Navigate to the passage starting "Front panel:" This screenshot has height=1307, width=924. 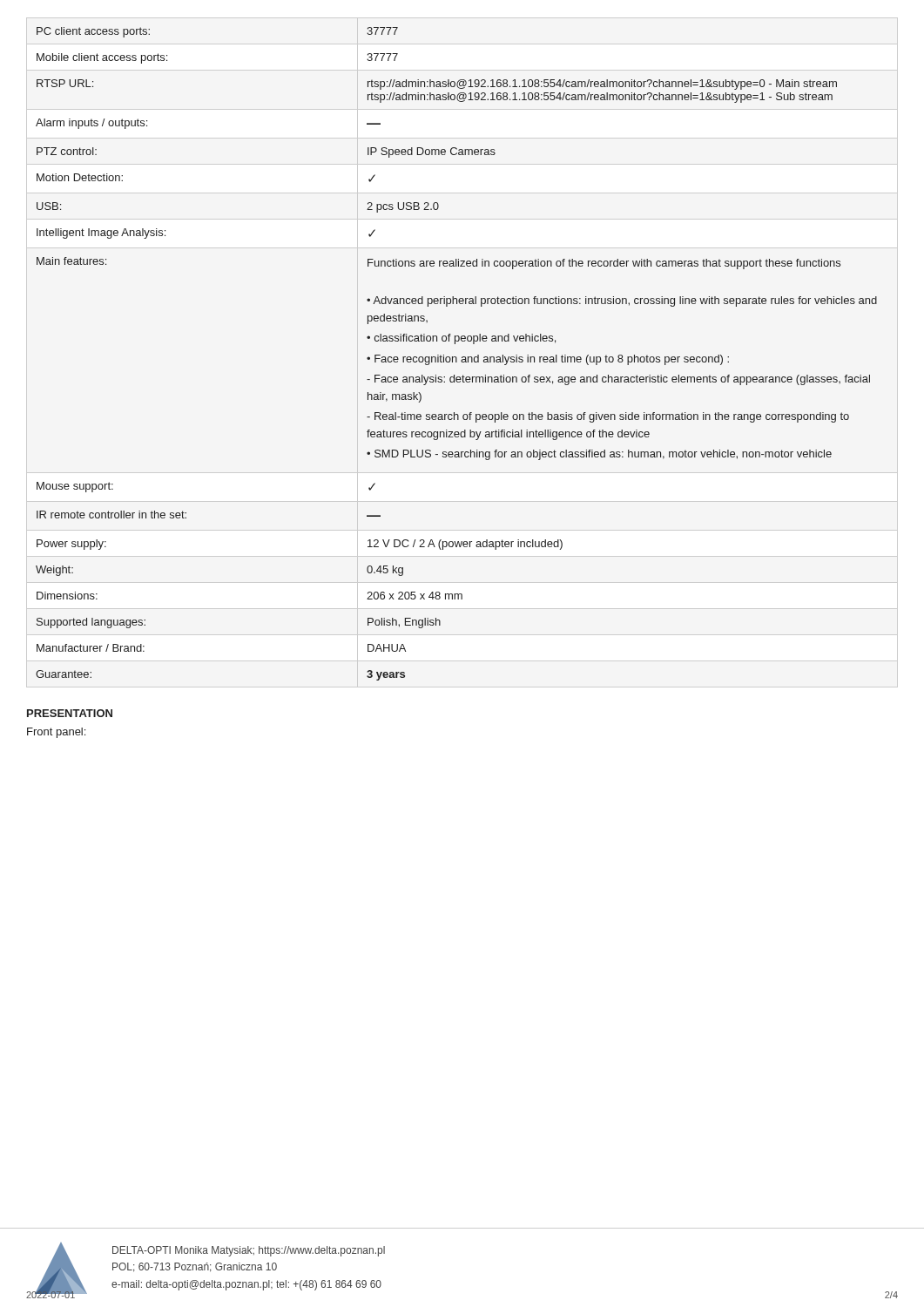click(56, 731)
